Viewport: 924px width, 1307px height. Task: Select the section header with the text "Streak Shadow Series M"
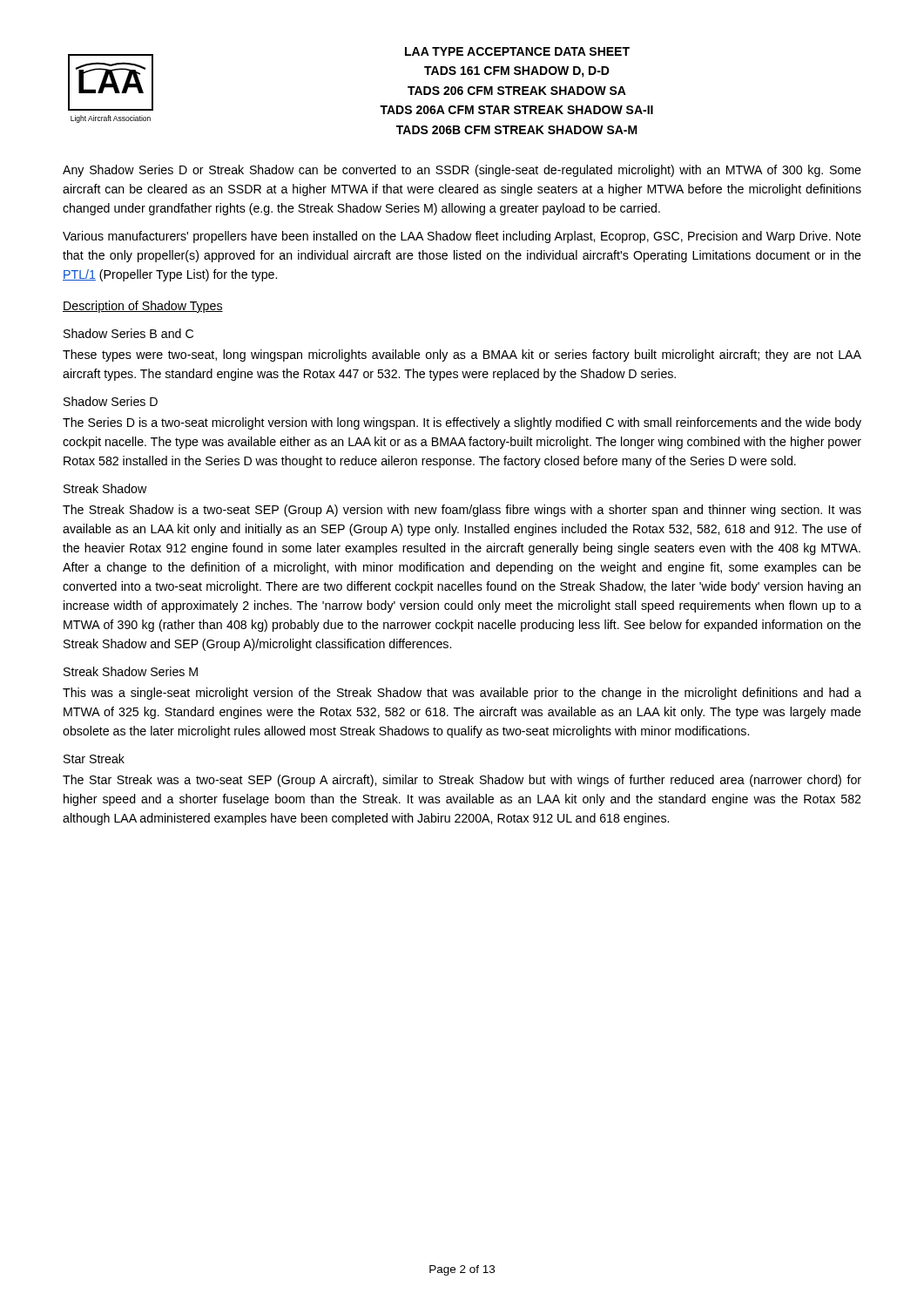pyautogui.click(x=131, y=672)
